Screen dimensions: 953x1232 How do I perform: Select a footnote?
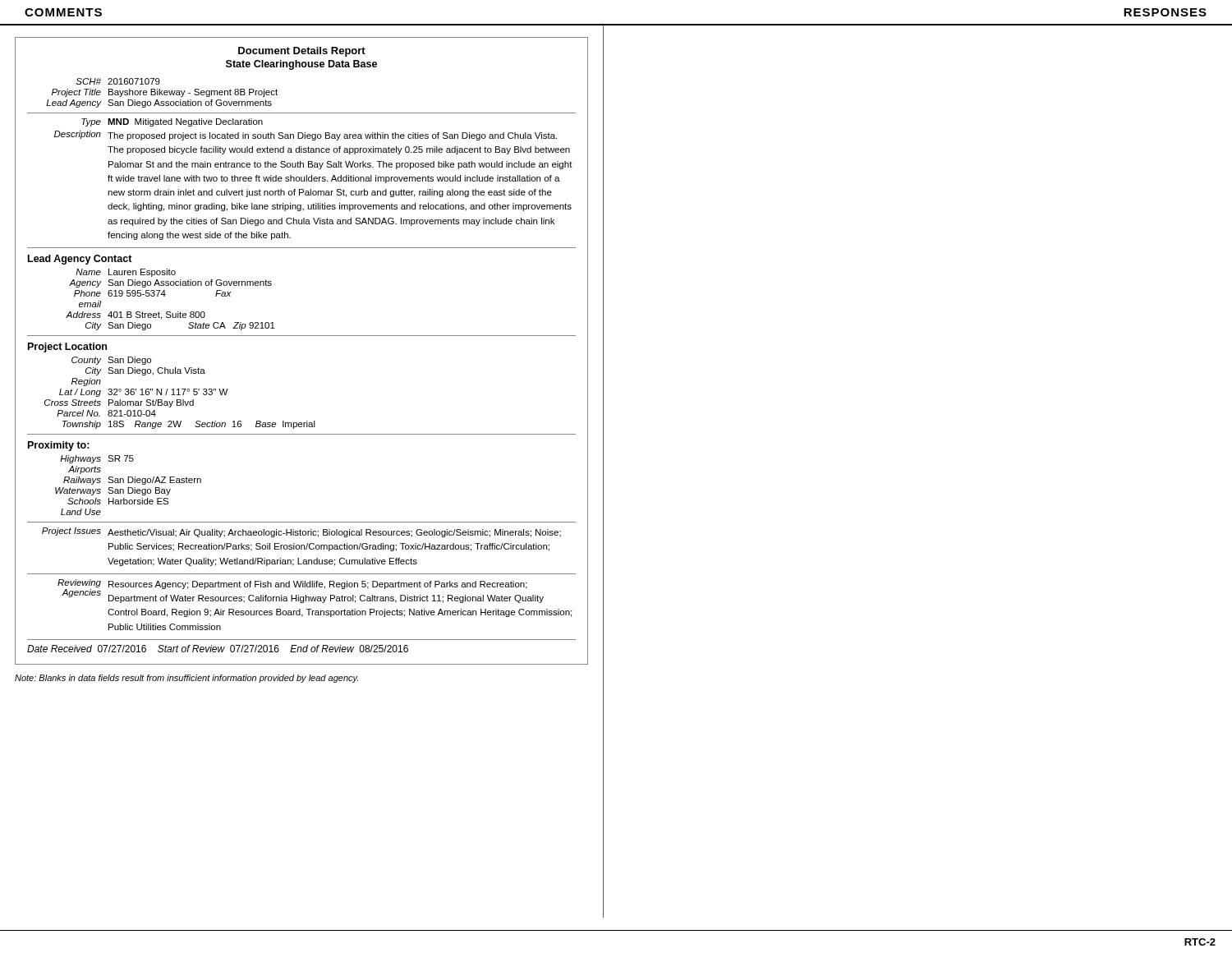[187, 678]
